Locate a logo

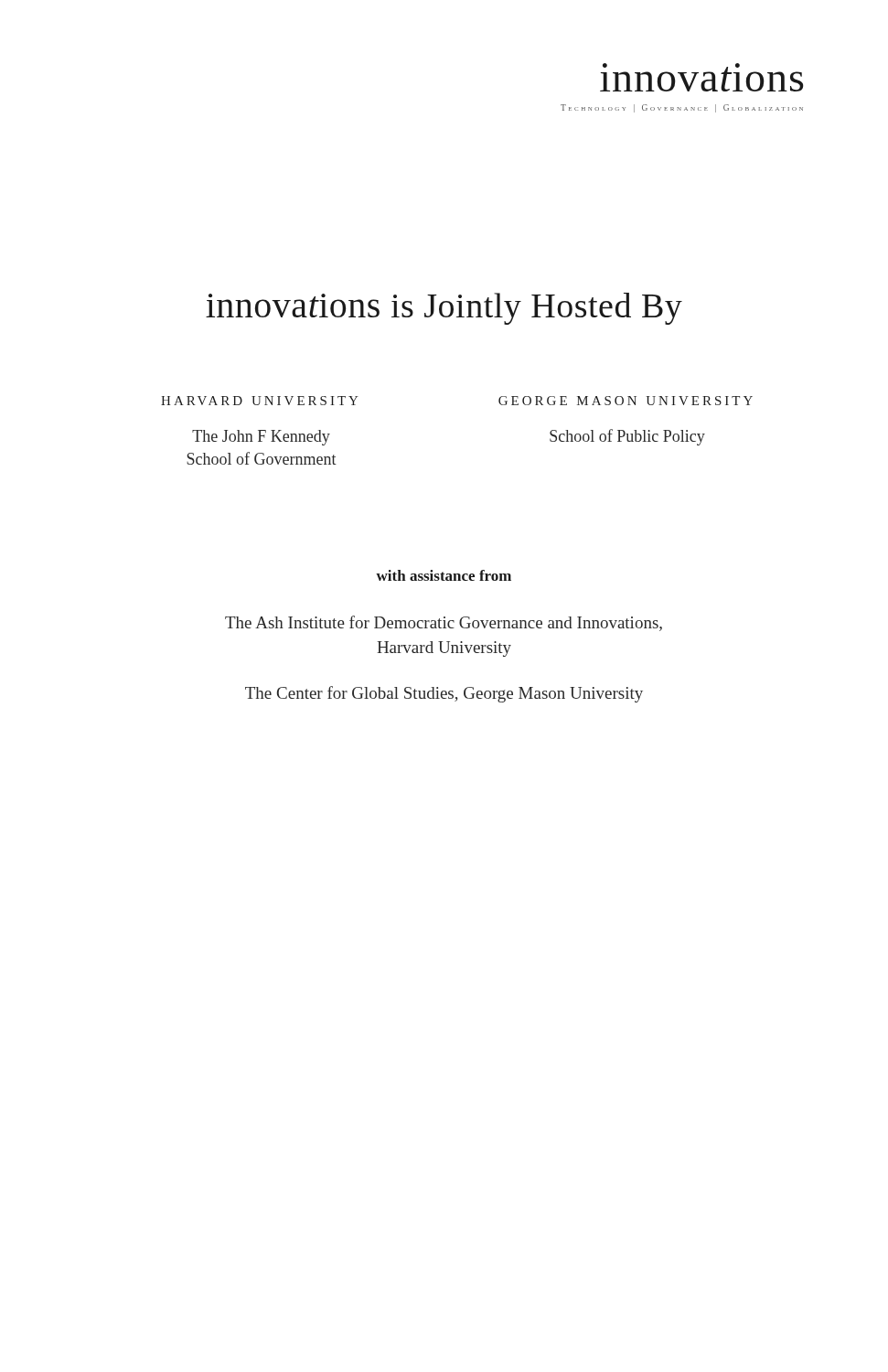683,85
